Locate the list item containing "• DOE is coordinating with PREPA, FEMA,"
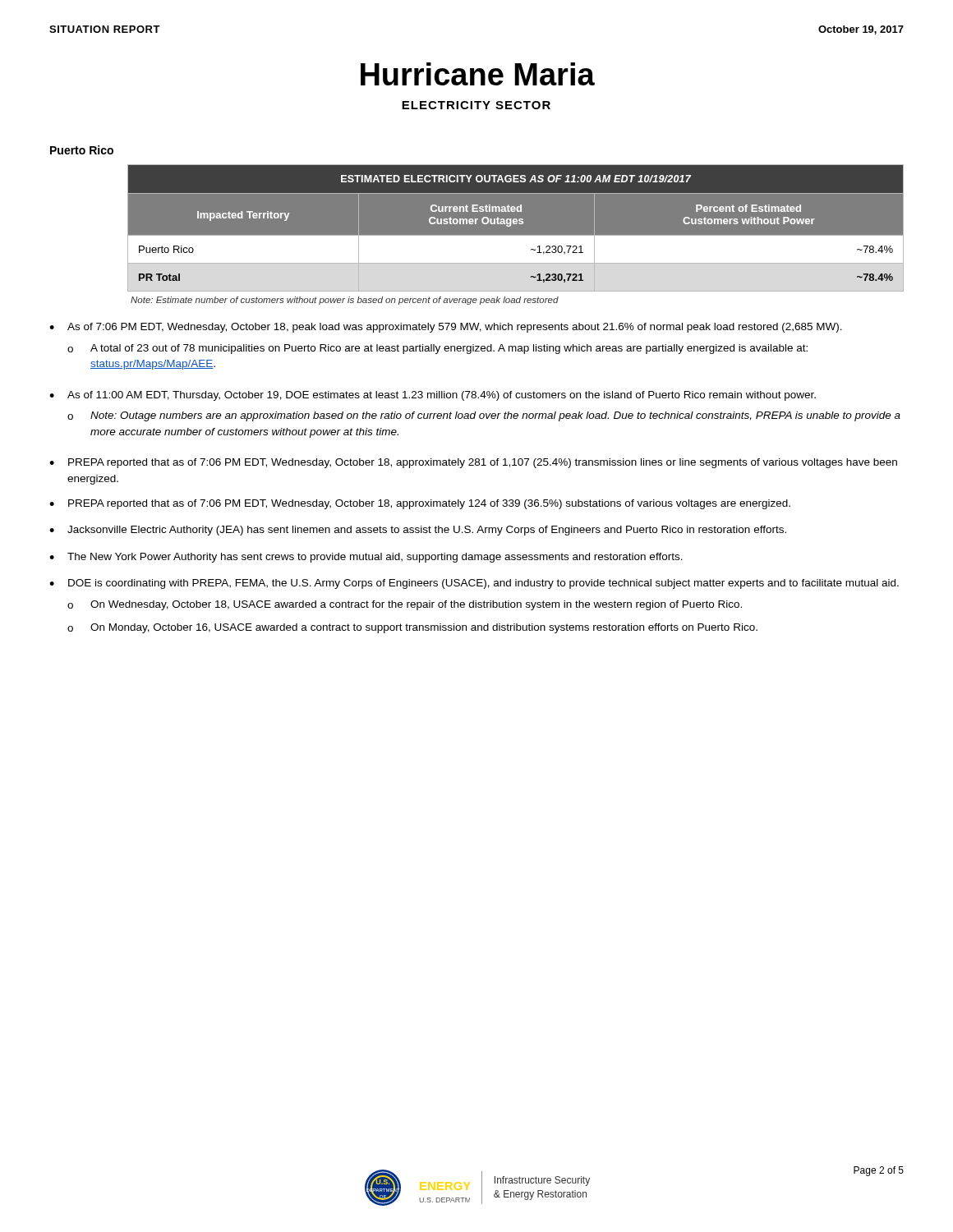 pos(476,609)
